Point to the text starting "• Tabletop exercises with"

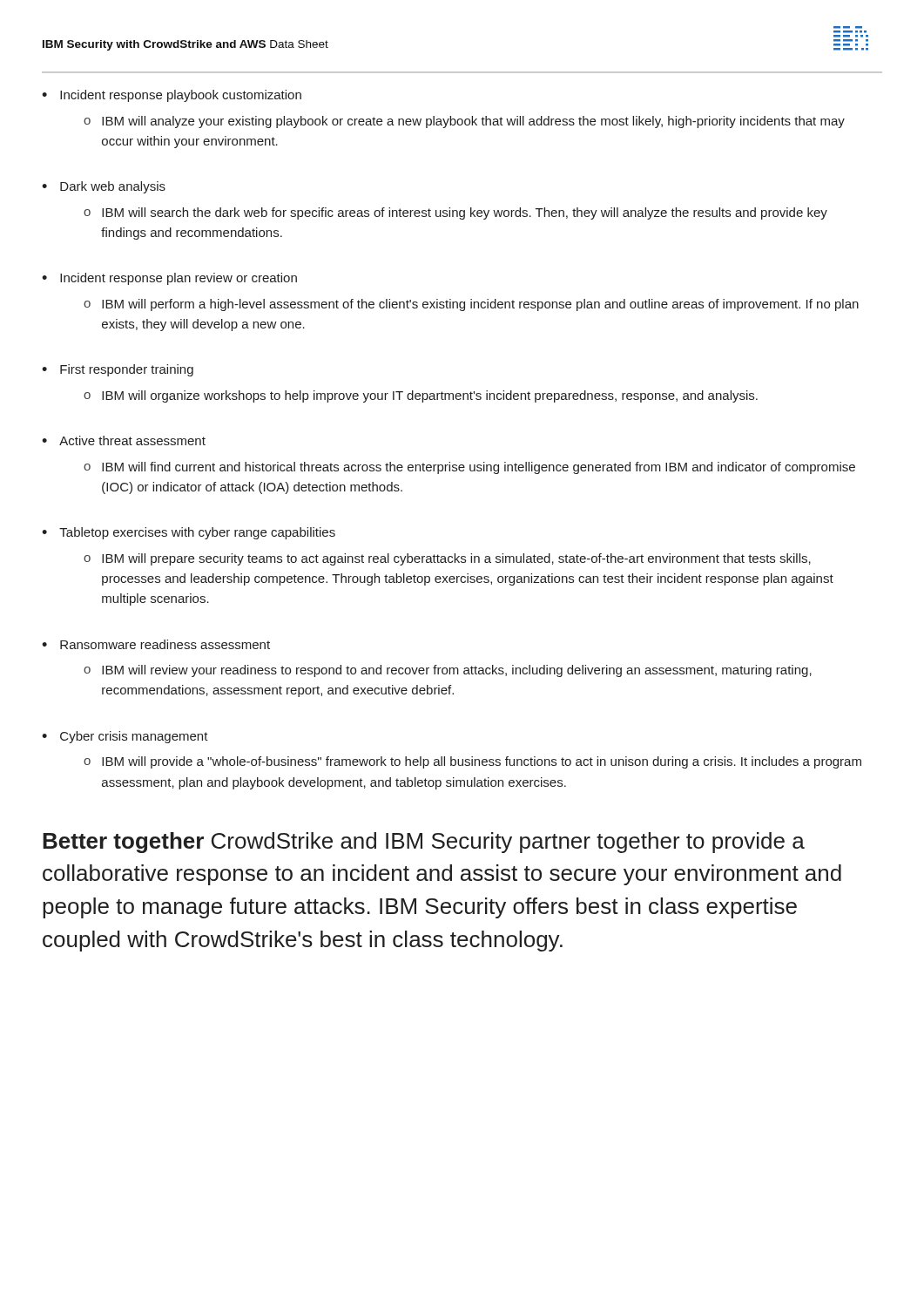189,533
